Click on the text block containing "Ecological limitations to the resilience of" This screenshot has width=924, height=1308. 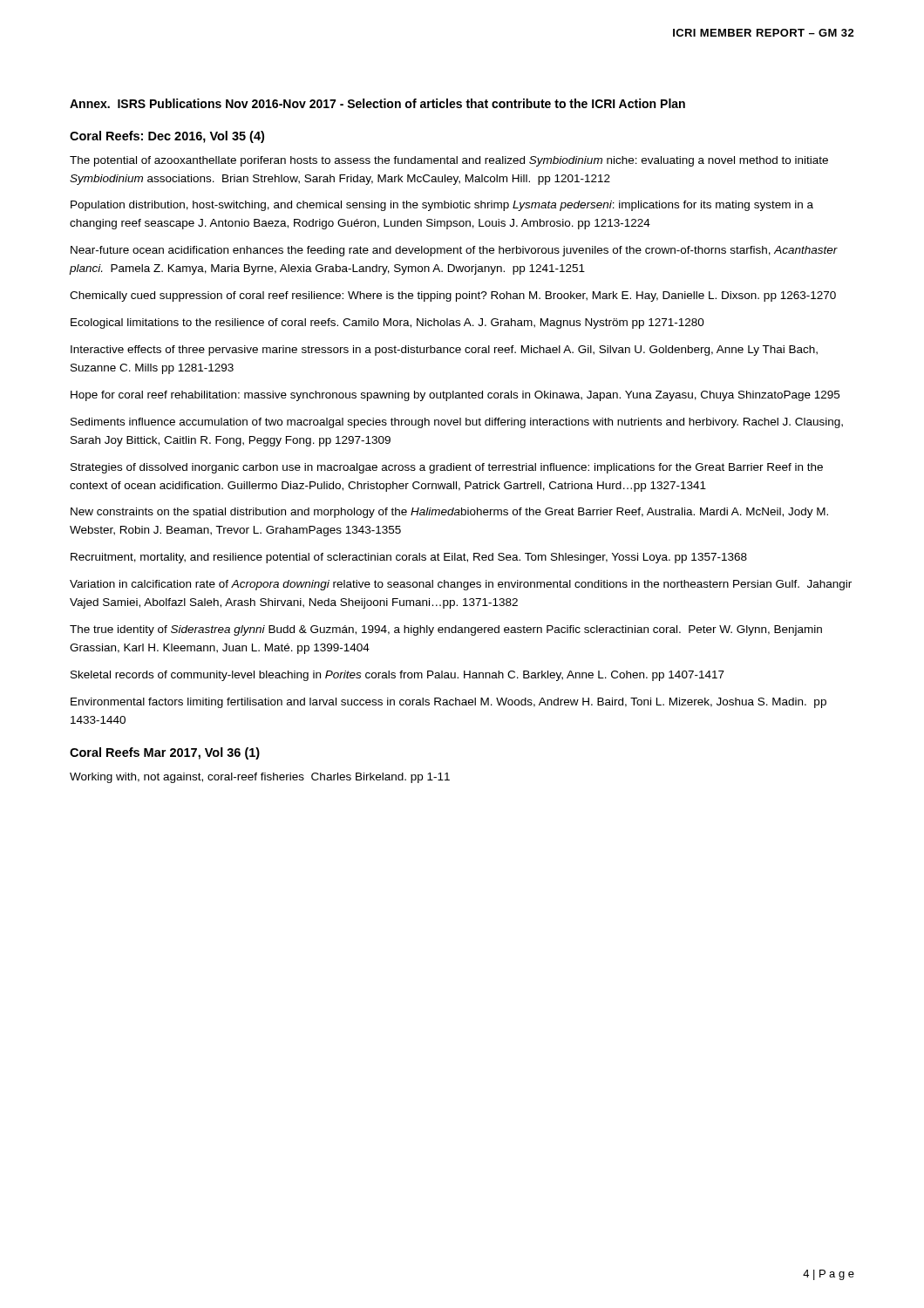387,322
